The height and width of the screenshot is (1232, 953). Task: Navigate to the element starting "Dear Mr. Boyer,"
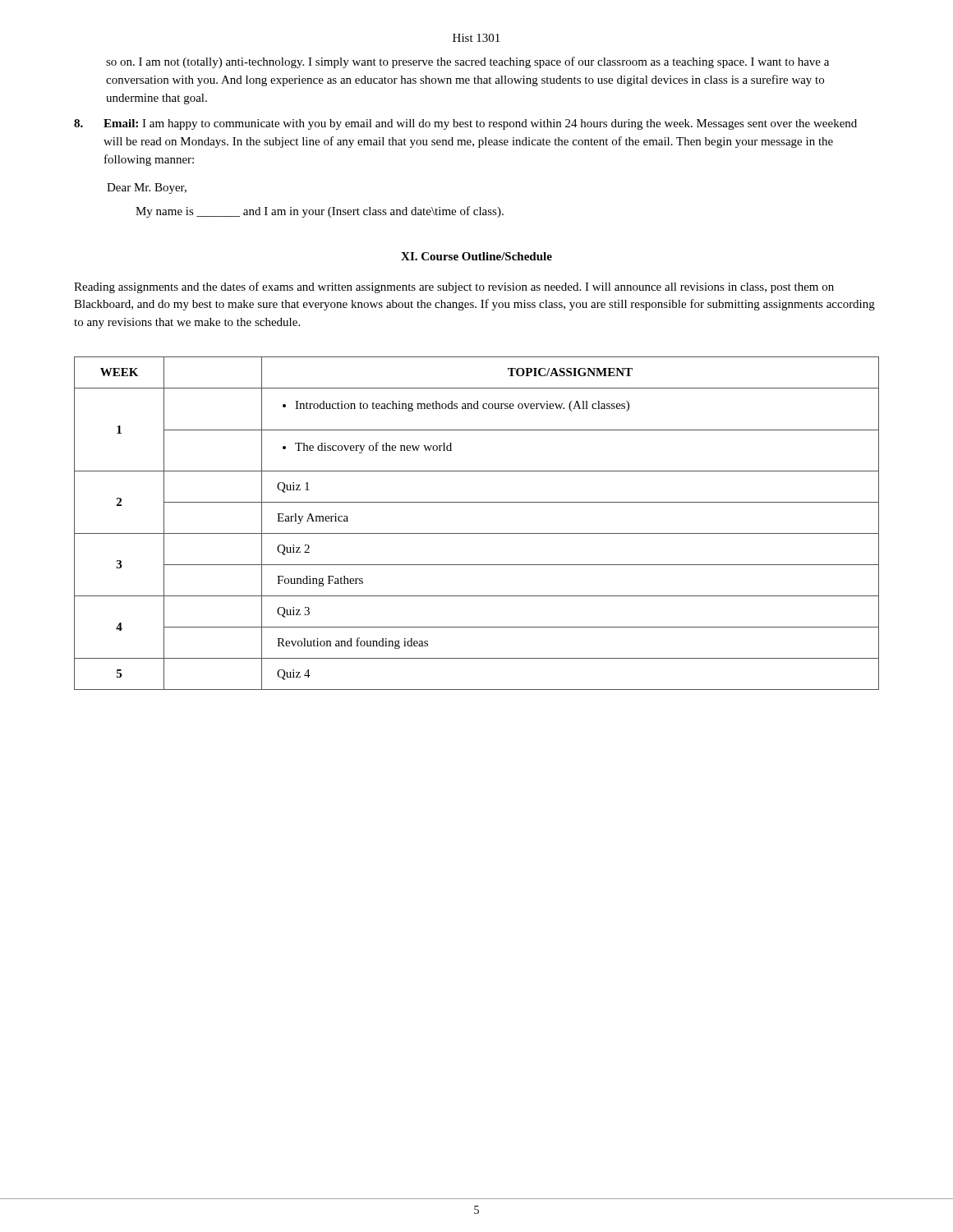[x=147, y=187]
